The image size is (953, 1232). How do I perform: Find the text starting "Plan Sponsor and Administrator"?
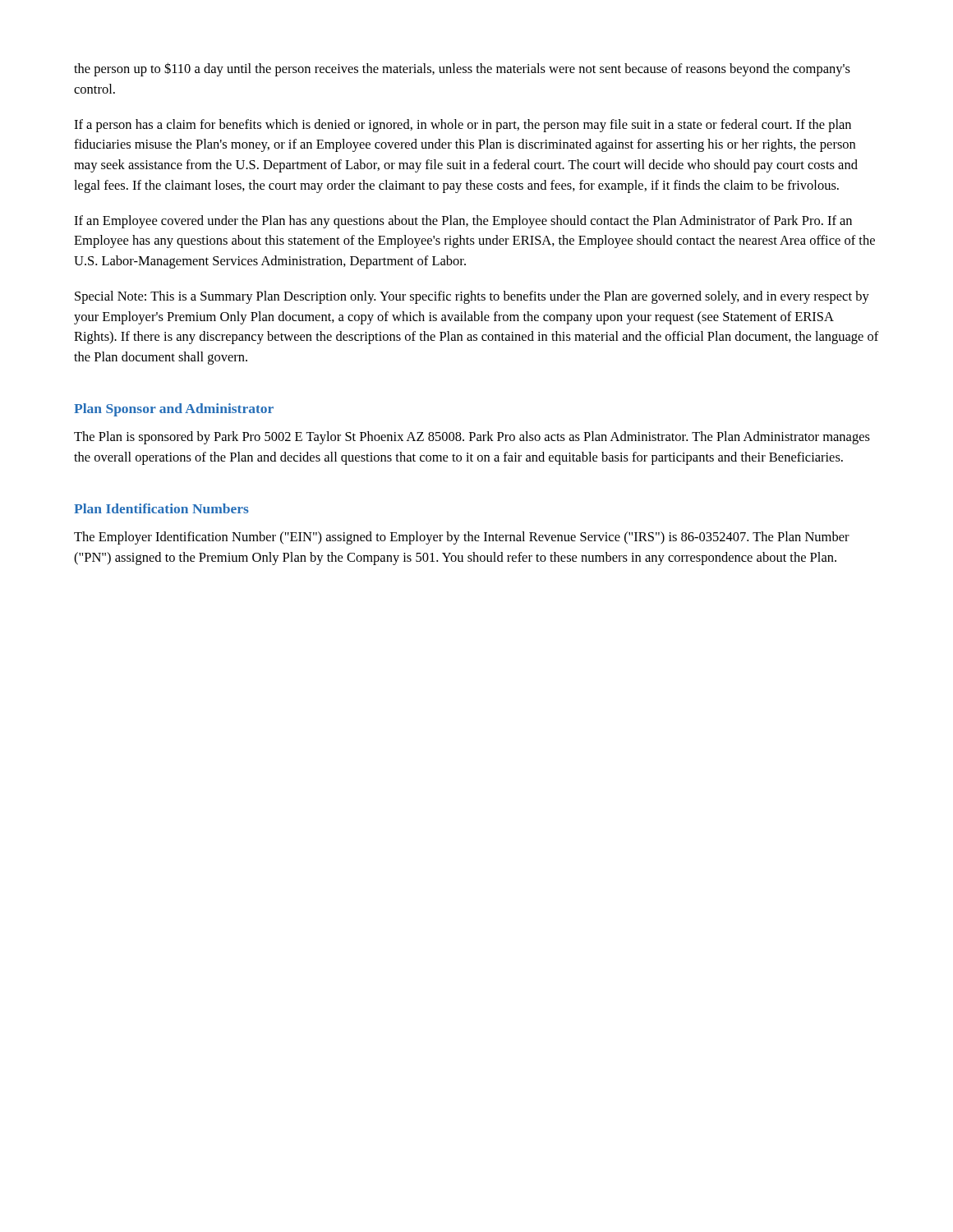click(174, 408)
